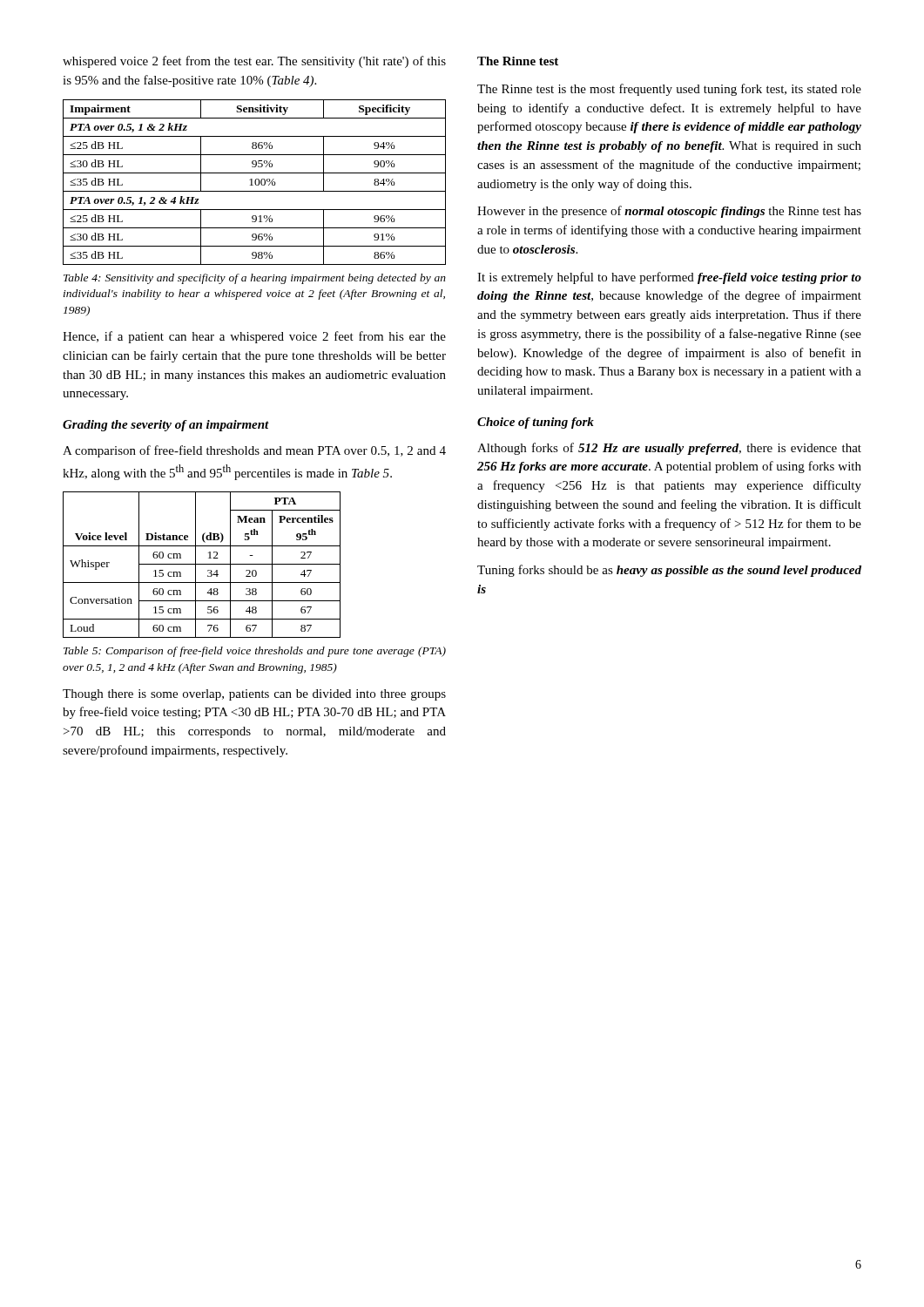Click on the text starting "Table 5: Comparison"
Image resolution: width=924 pixels, height=1307 pixels.
coord(254,659)
